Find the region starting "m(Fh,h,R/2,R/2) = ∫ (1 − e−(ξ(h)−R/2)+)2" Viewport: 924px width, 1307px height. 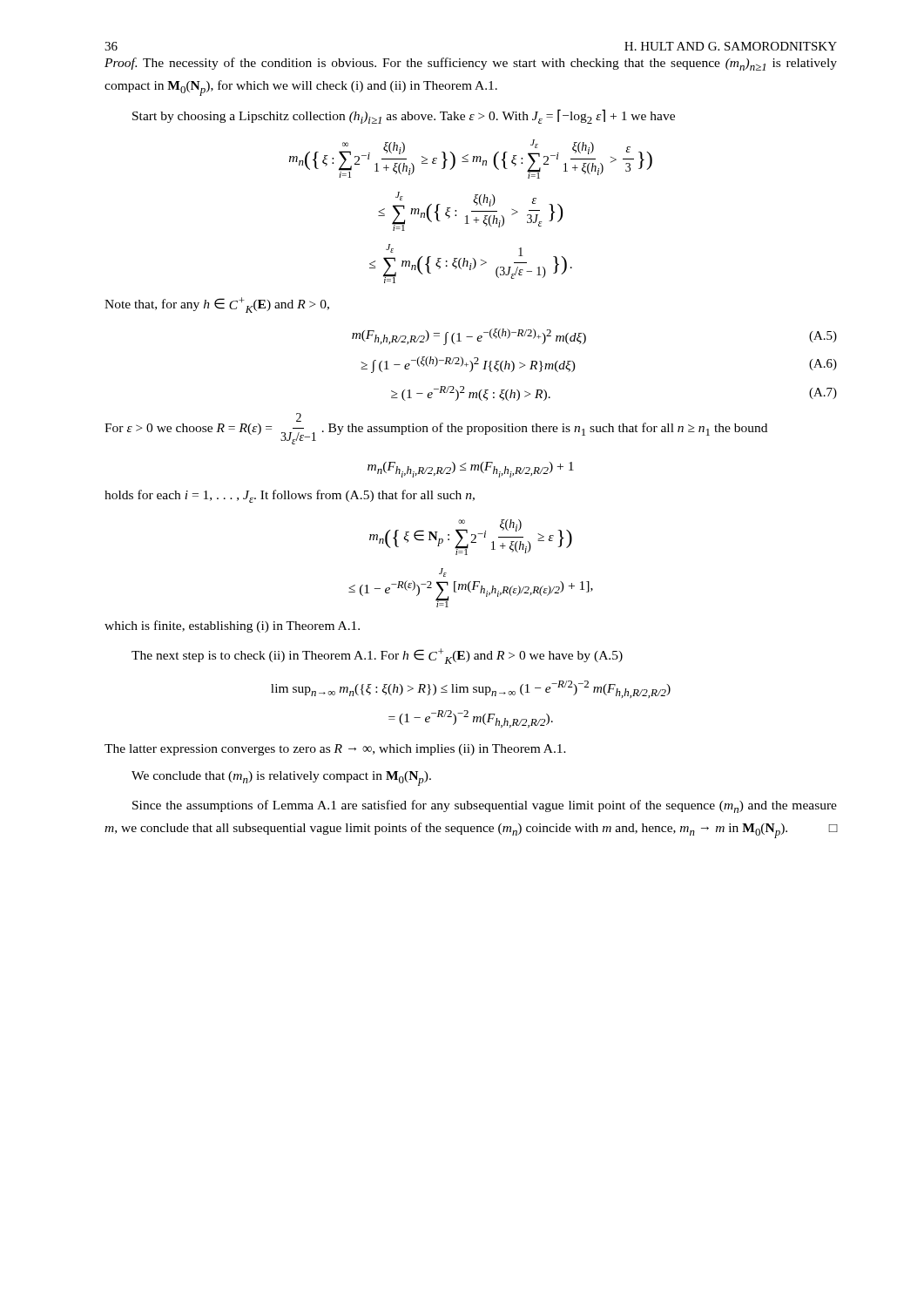(471, 364)
